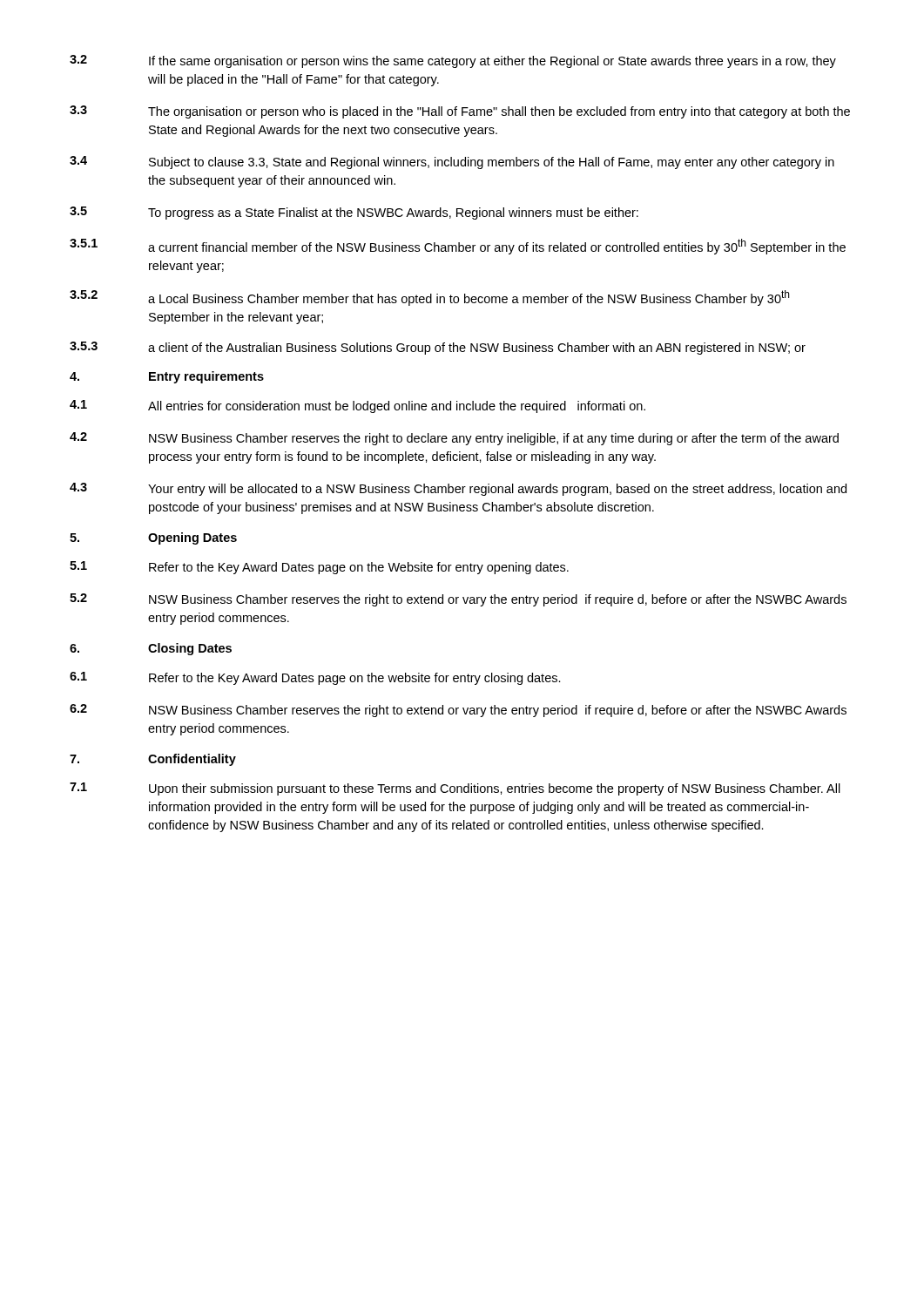This screenshot has height=1307, width=924.
Task: Locate the element starting "4.2 NSW Business Chamber reserves the right"
Action: [462, 448]
